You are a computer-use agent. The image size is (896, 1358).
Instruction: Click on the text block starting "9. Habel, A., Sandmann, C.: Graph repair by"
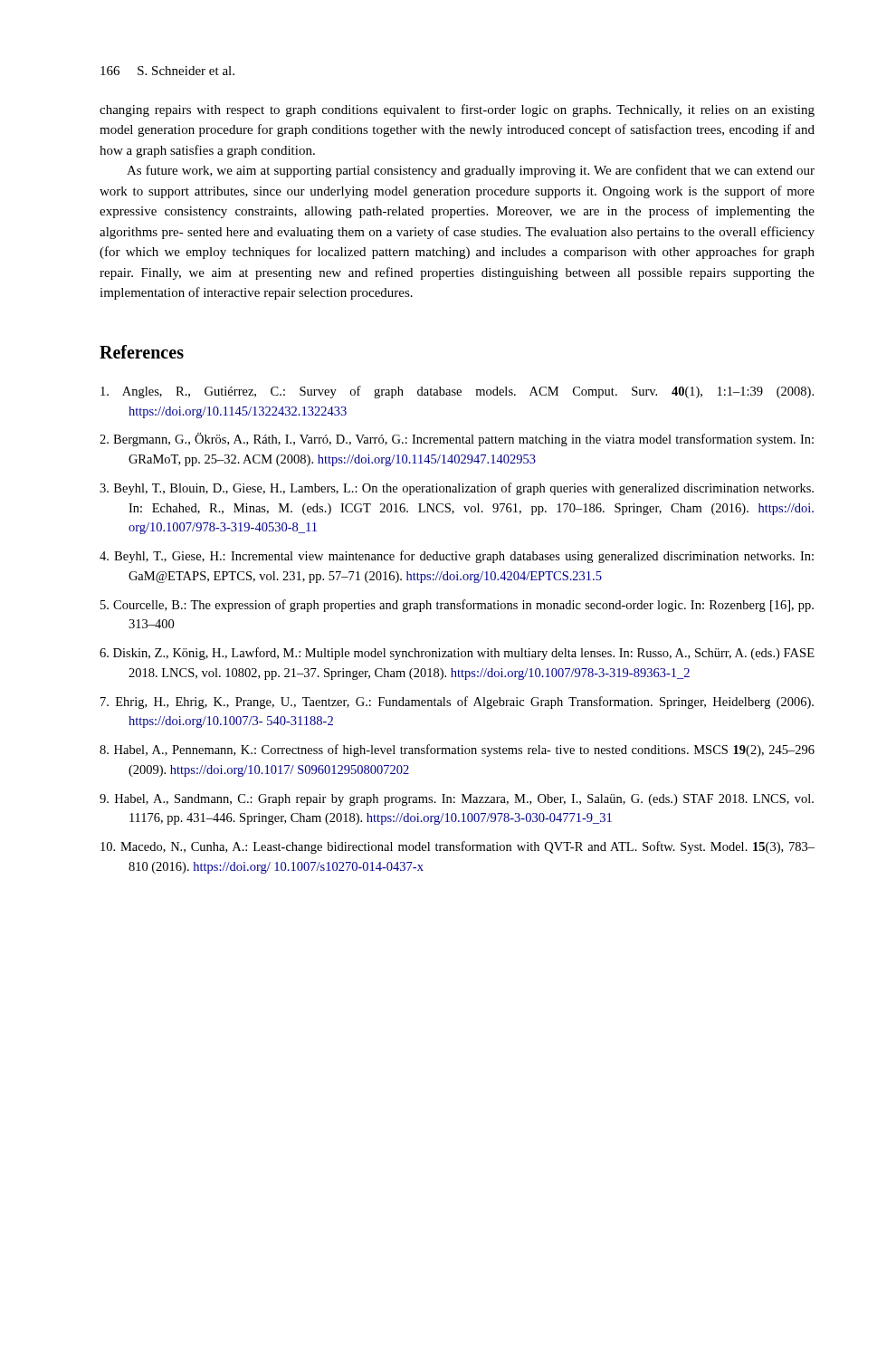coord(457,808)
